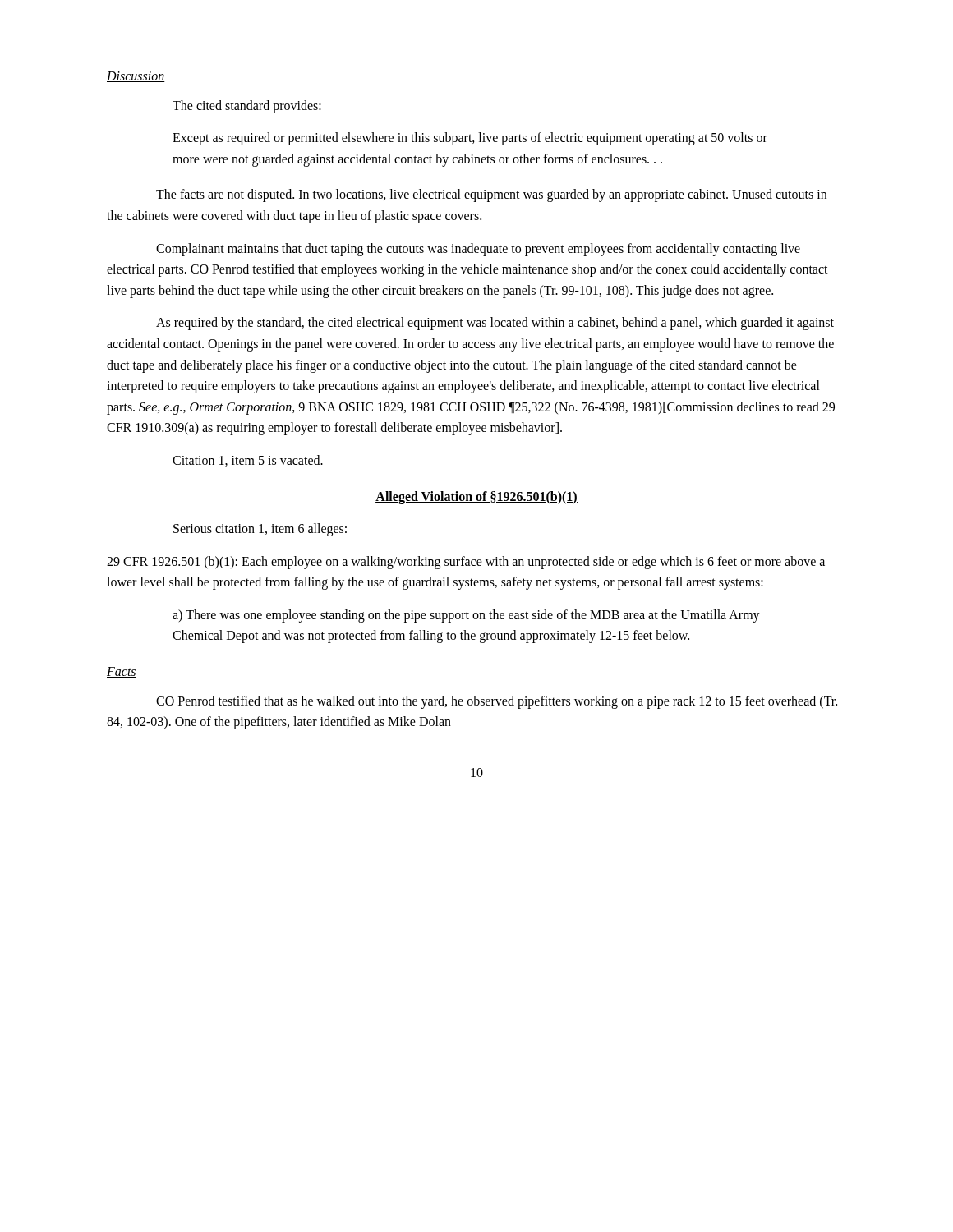Image resolution: width=953 pixels, height=1232 pixels.
Task: Locate the text "Alleged Violation of §1926.501(b)(1)"
Action: click(476, 496)
